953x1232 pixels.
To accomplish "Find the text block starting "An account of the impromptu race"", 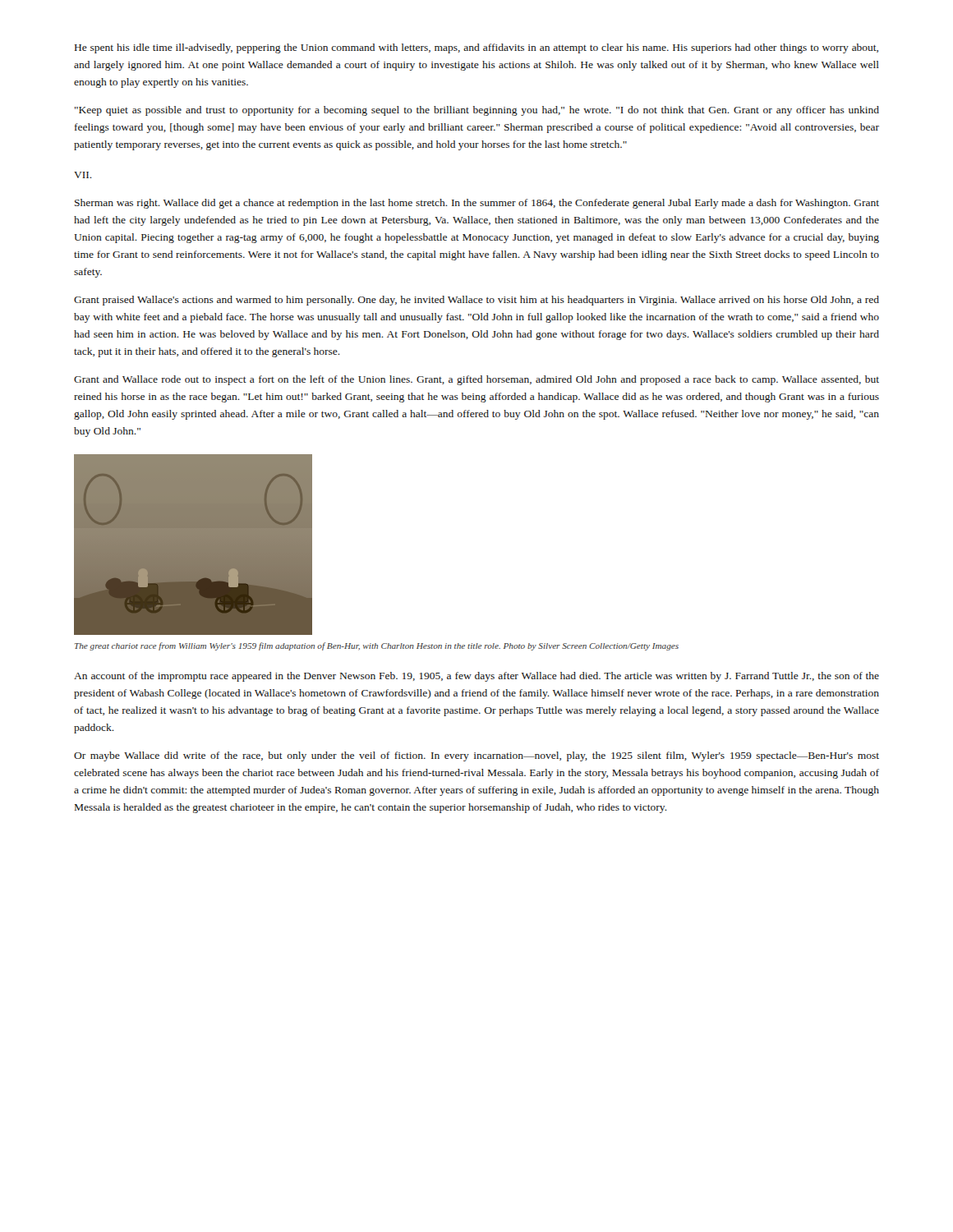I will pyautogui.click(x=476, y=702).
